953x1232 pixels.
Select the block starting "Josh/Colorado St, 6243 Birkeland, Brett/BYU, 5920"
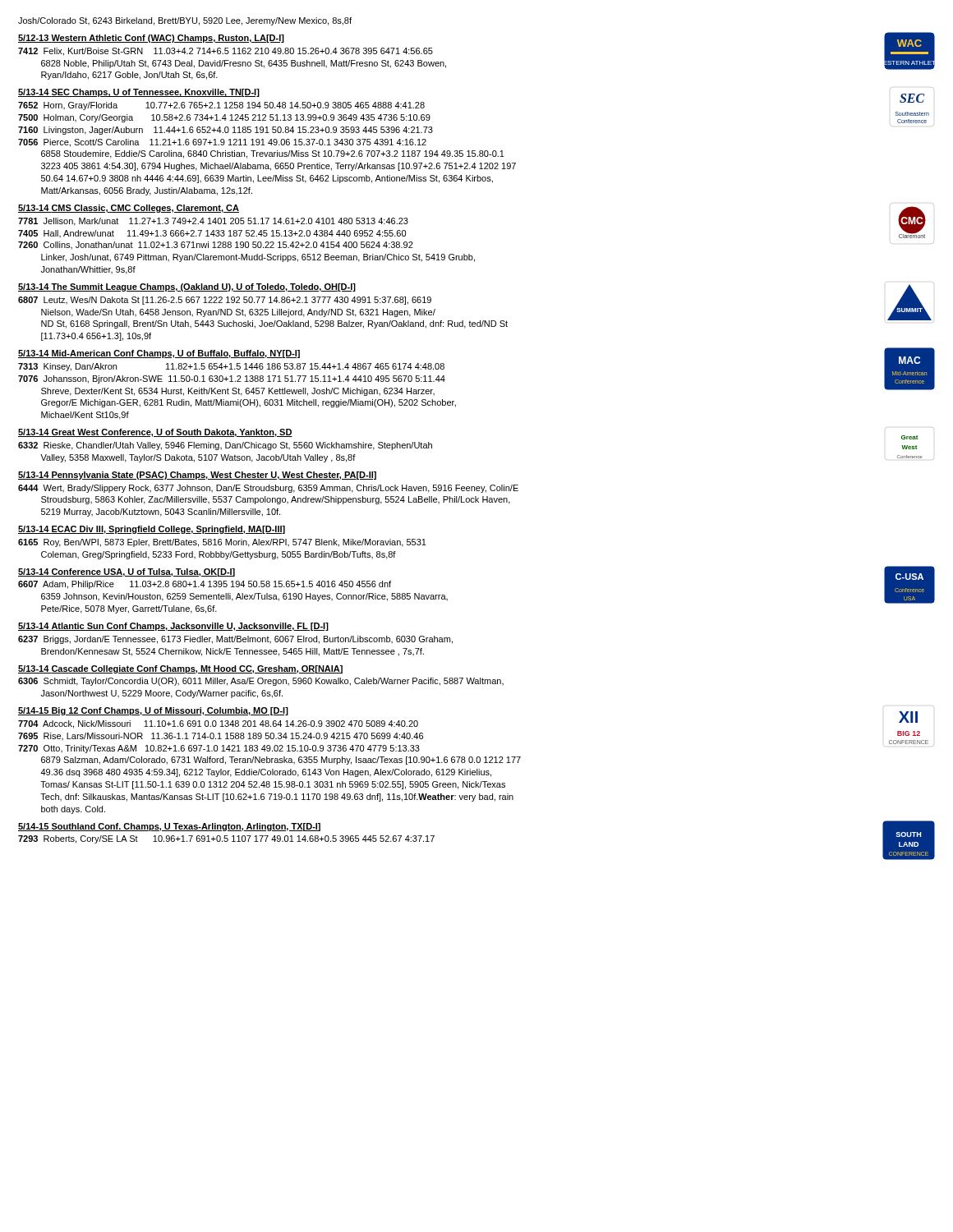pyautogui.click(x=185, y=21)
